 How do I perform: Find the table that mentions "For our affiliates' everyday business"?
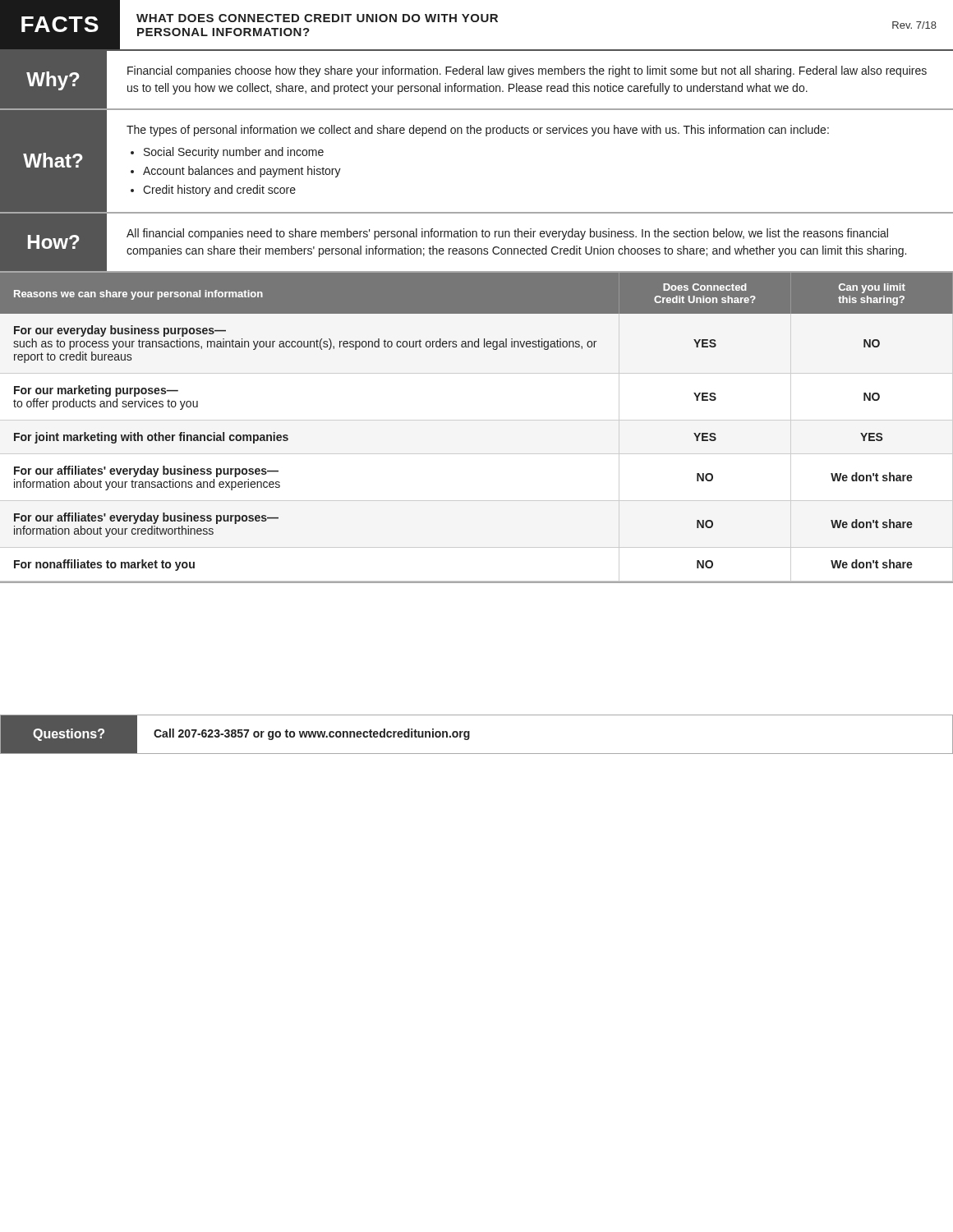coord(476,428)
